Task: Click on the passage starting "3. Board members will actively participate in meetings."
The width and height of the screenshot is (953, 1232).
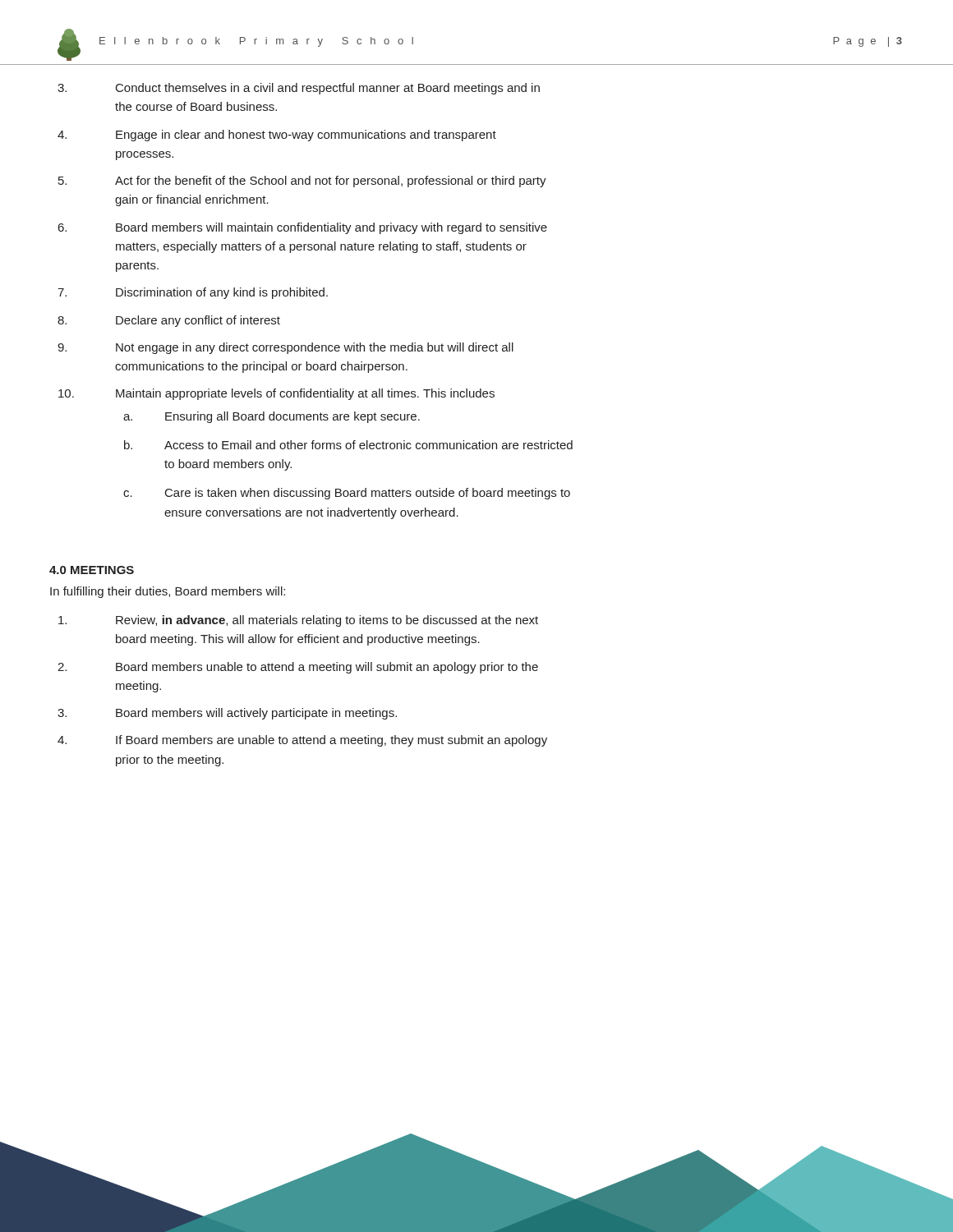Action: (227, 714)
